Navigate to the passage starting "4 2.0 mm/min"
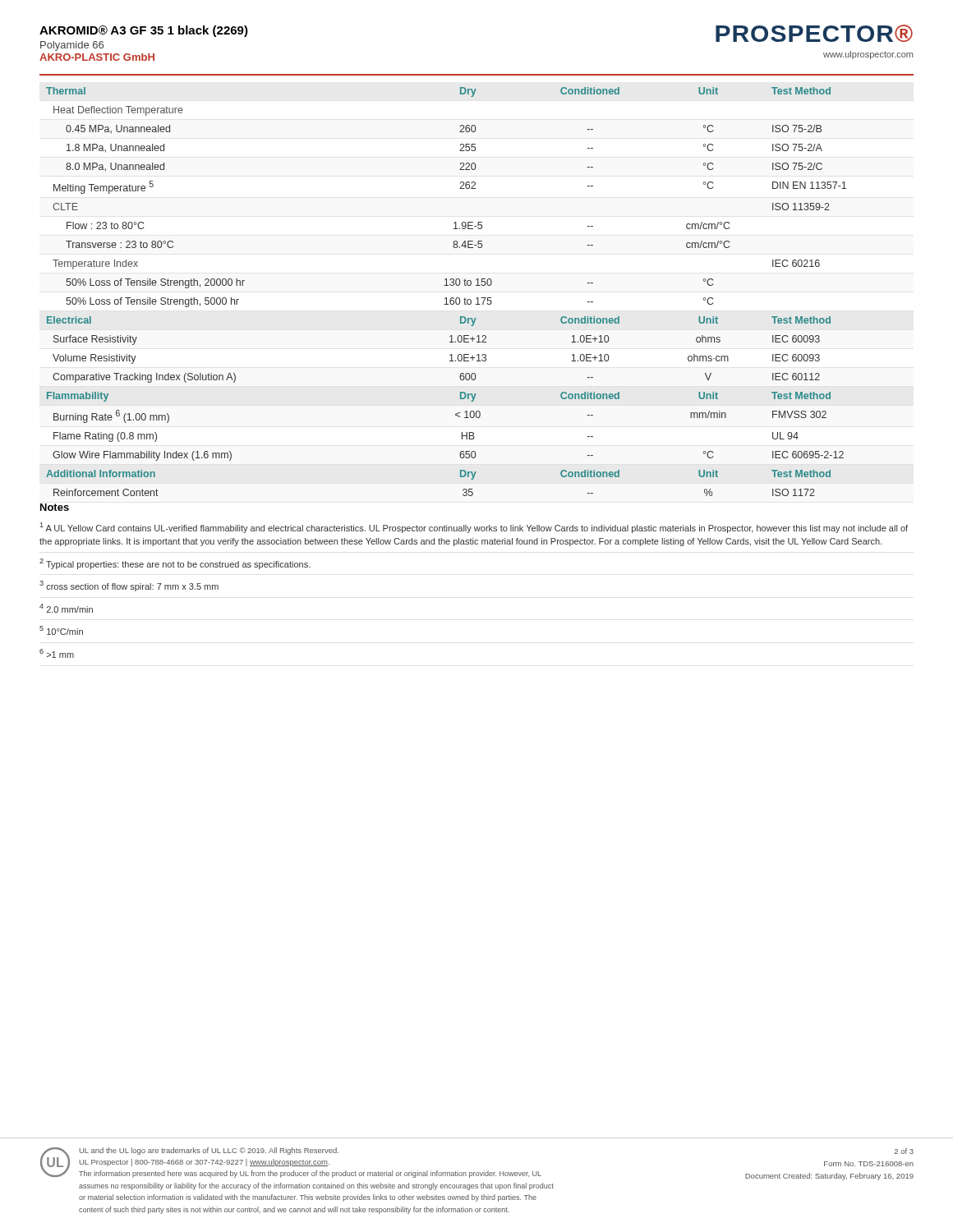 coord(66,608)
